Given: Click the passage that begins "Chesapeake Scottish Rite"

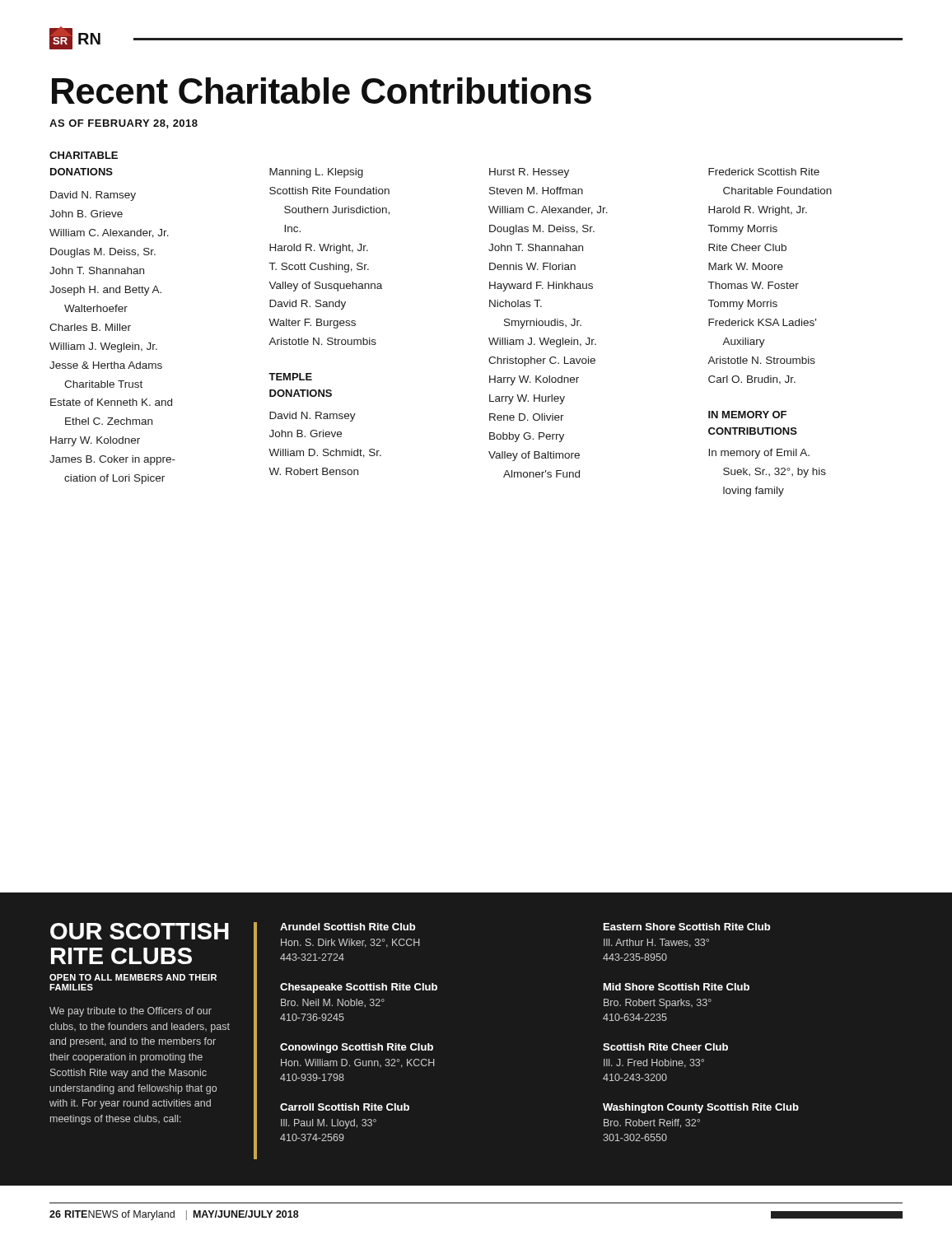Looking at the screenshot, I should (359, 988).
